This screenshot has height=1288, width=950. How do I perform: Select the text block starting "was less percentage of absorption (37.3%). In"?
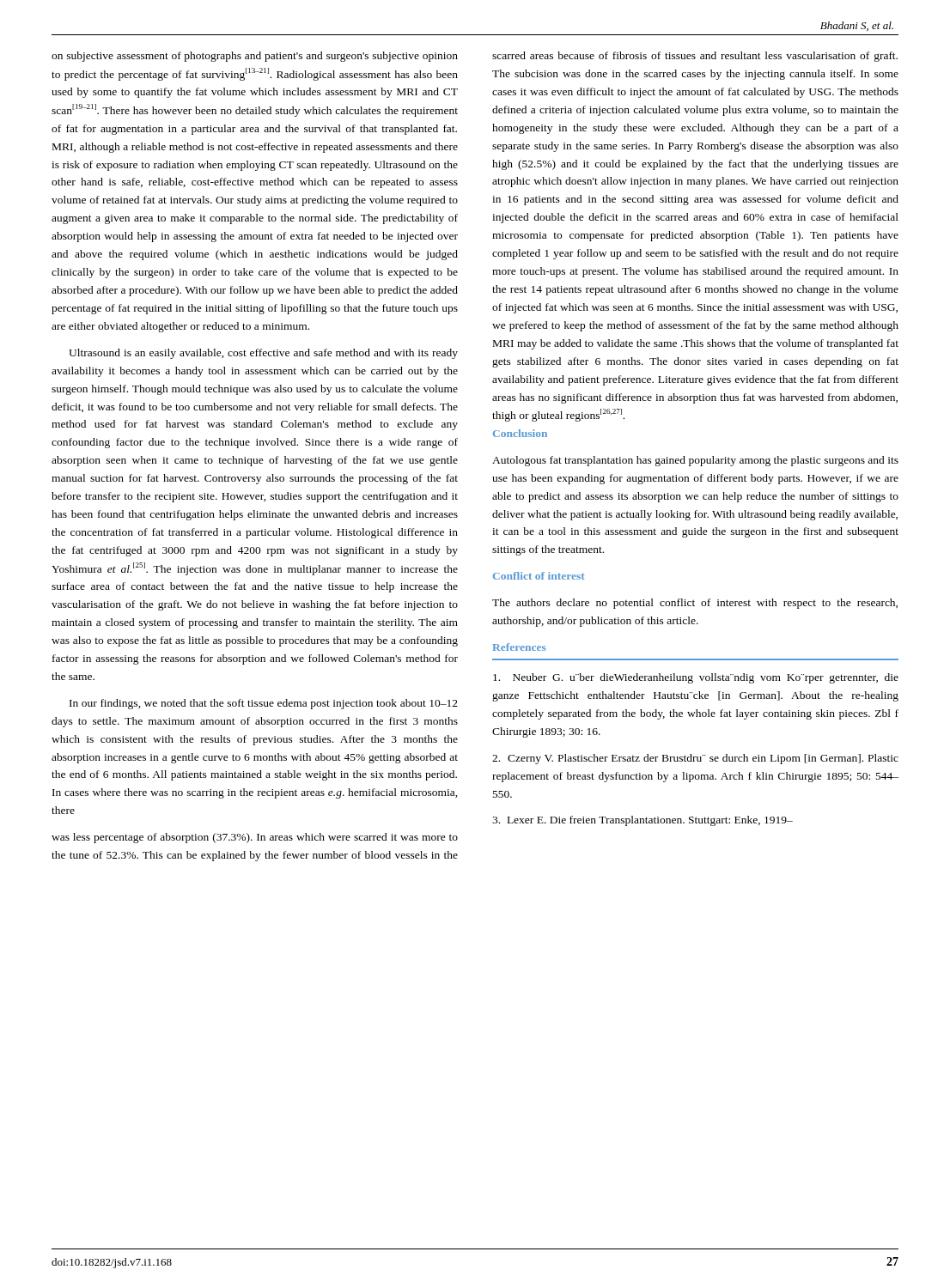[x=251, y=56]
